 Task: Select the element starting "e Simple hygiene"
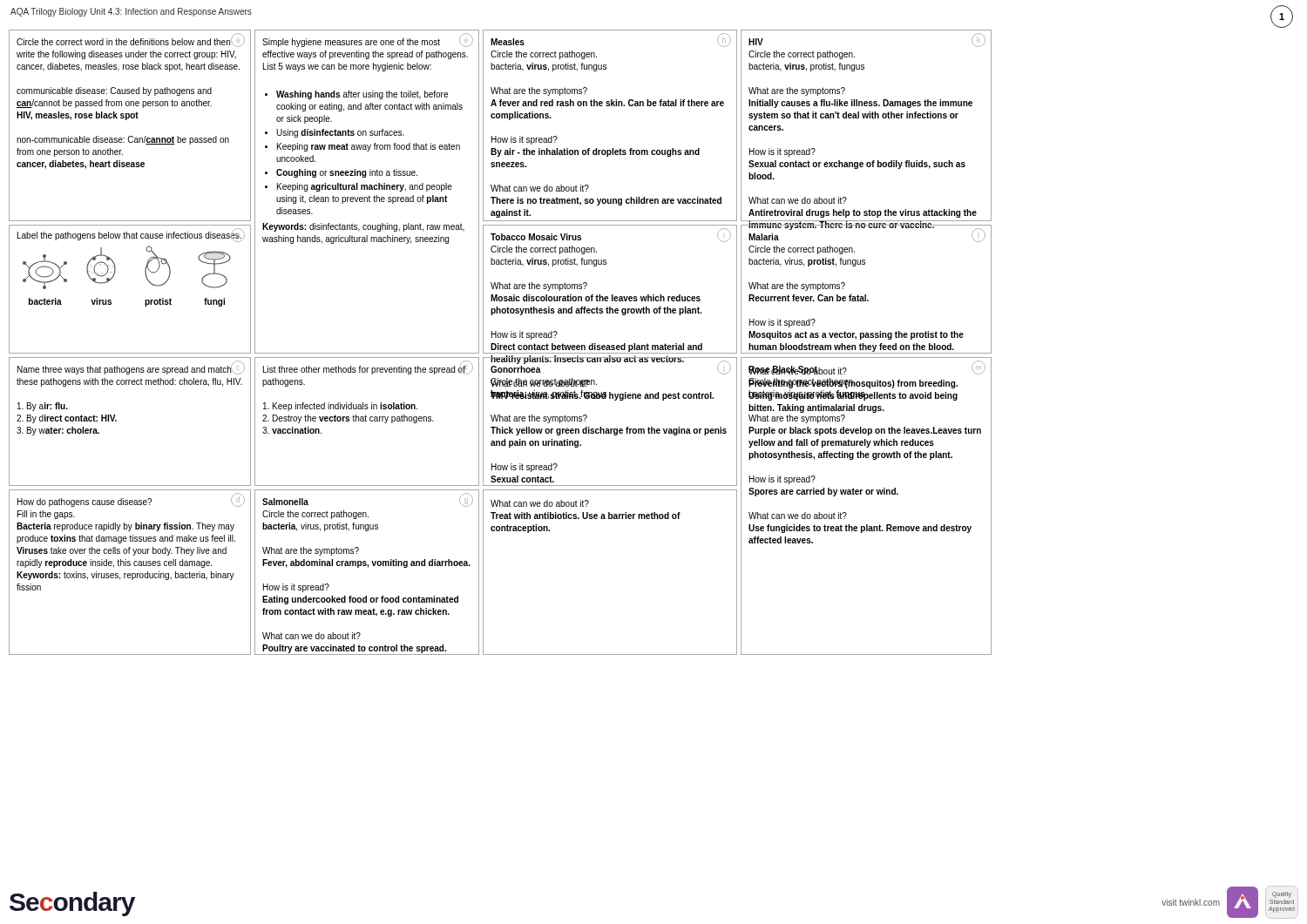click(x=368, y=138)
